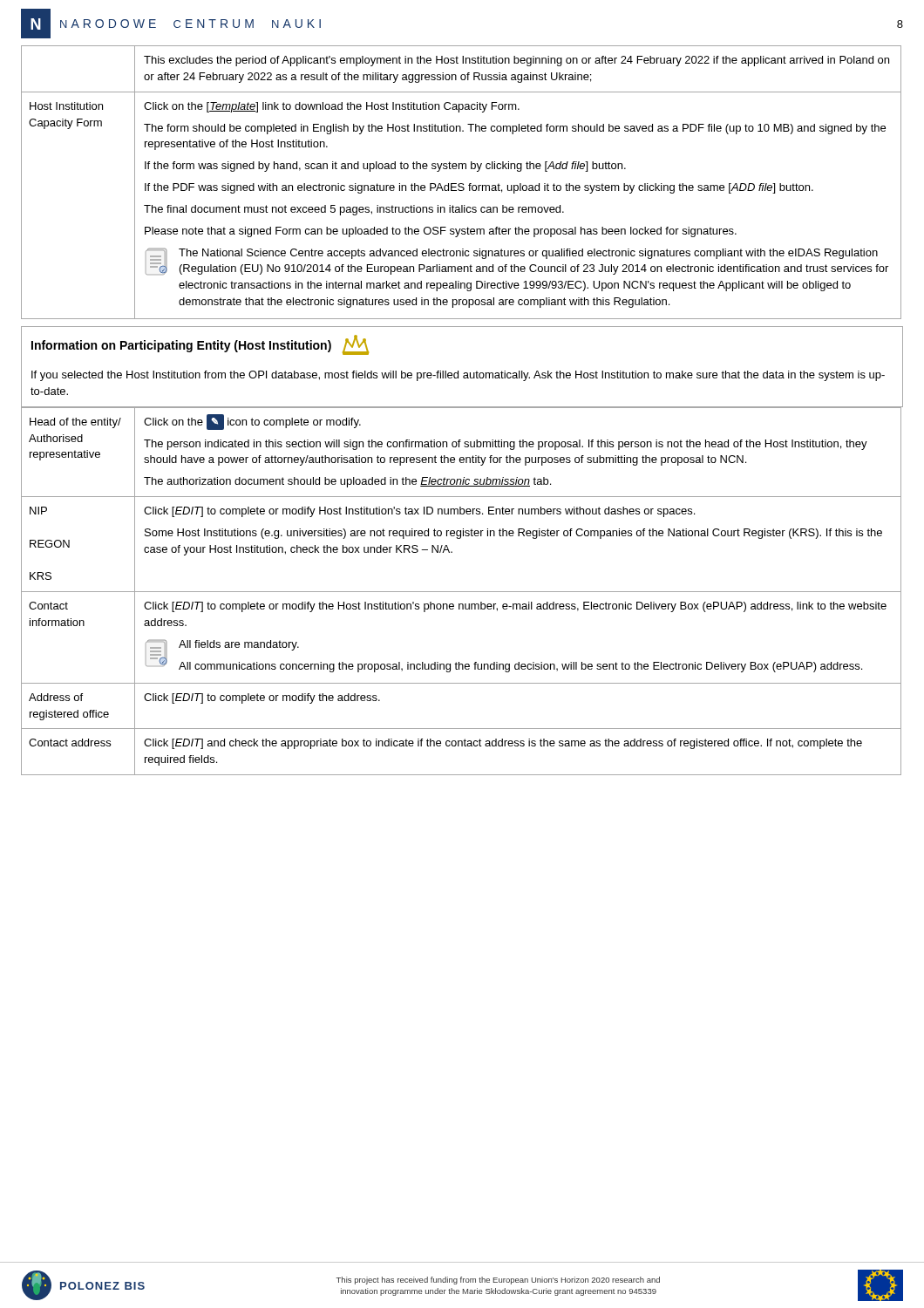Find the passage starting "If you selected the Host Institution from the"
The image size is (924, 1308).
click(458, 383)
